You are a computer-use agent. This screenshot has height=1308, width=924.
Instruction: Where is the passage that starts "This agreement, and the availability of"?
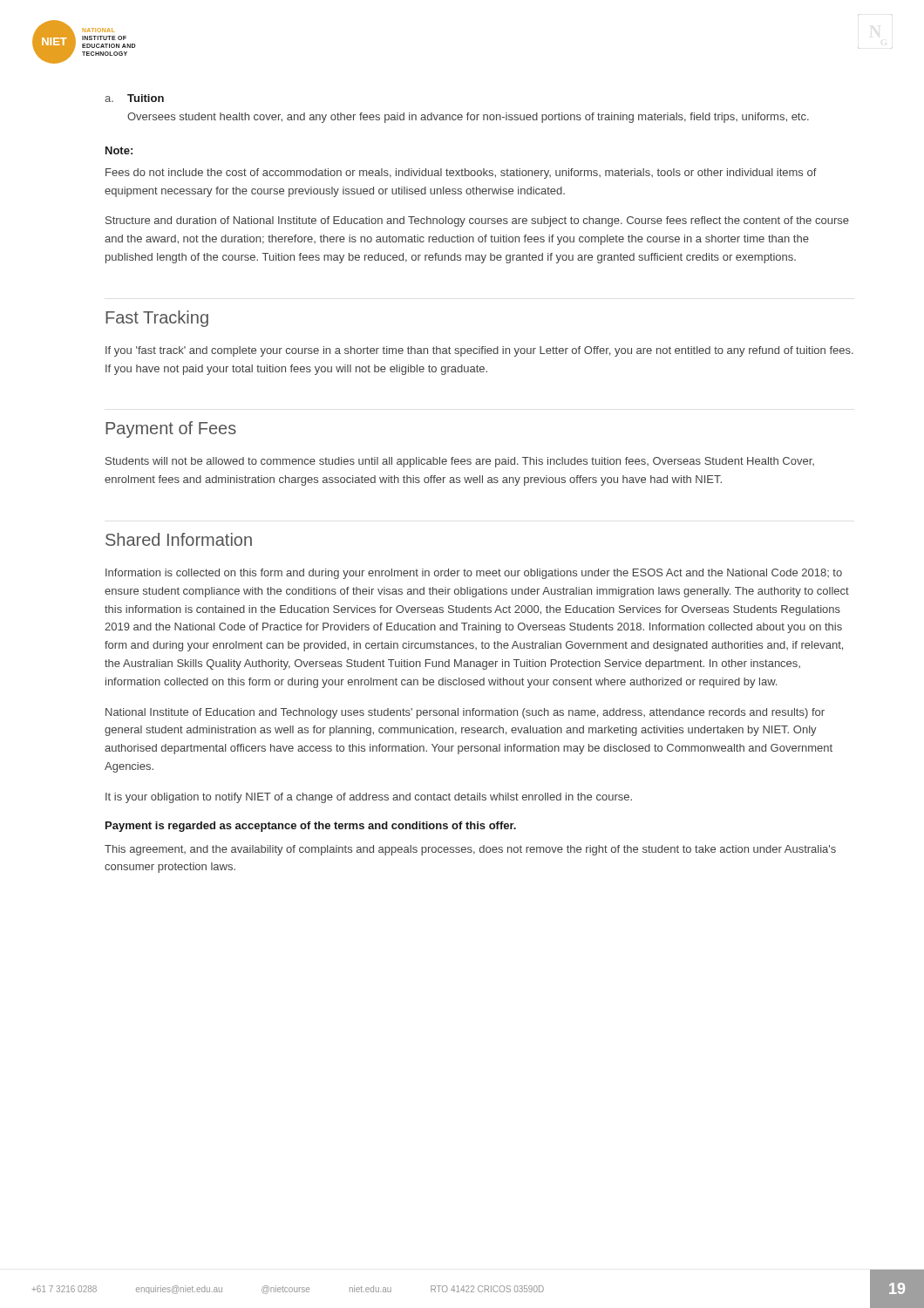pos(470,858)
